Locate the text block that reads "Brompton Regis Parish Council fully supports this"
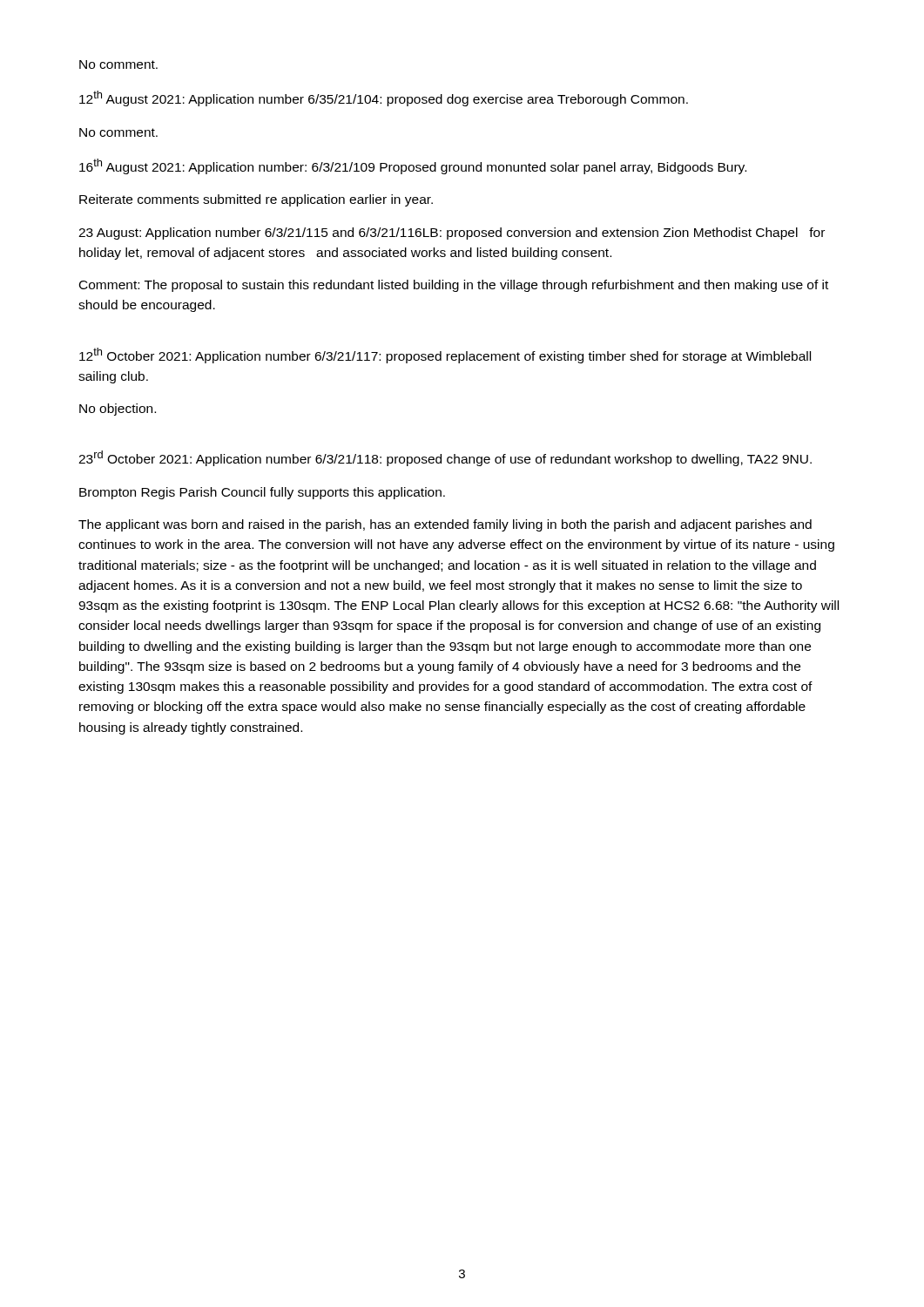 (262, 492)
